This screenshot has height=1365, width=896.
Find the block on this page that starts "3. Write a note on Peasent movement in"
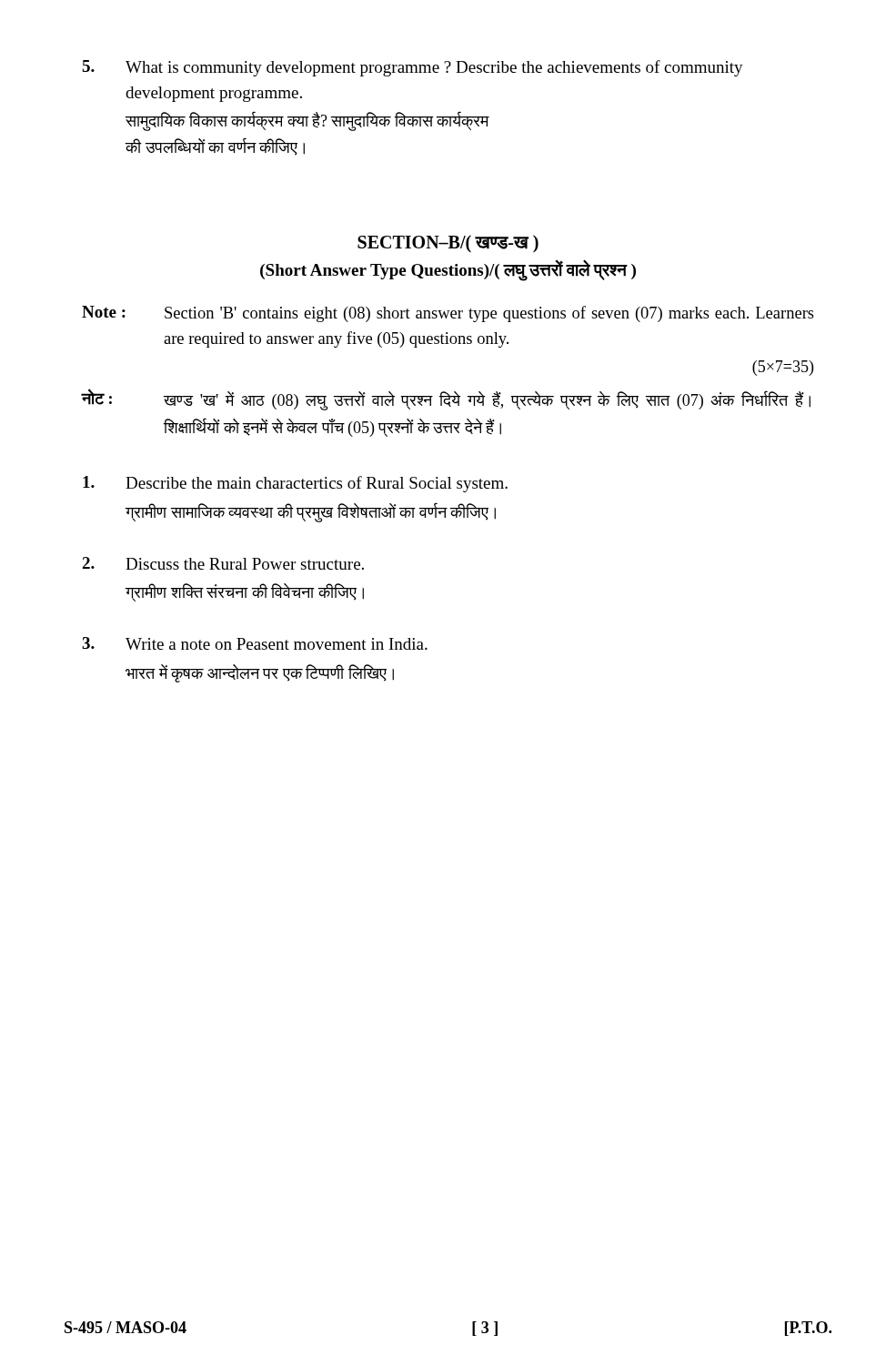click(255, 643)
